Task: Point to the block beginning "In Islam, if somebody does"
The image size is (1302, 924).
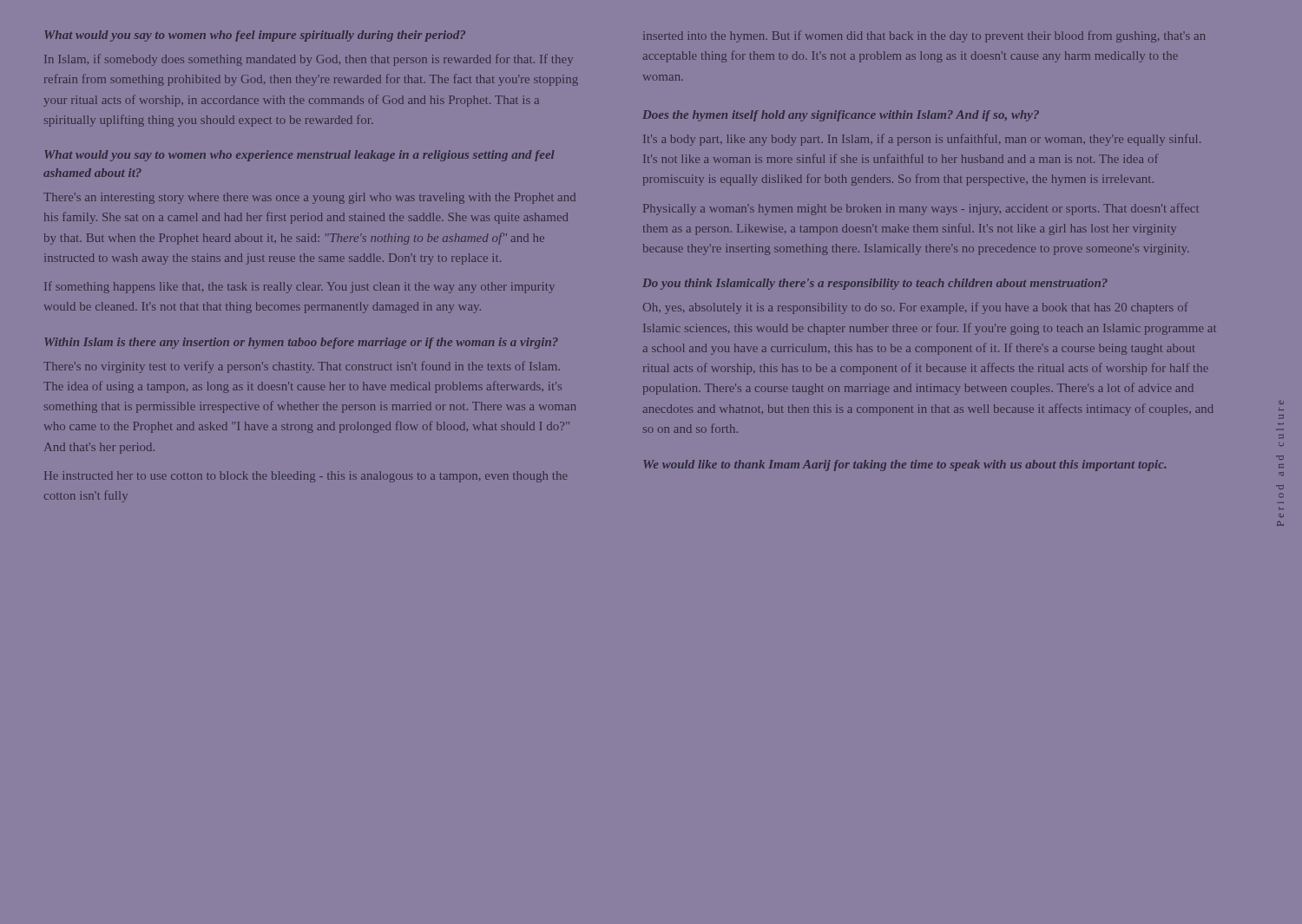Action: (311, 89)
